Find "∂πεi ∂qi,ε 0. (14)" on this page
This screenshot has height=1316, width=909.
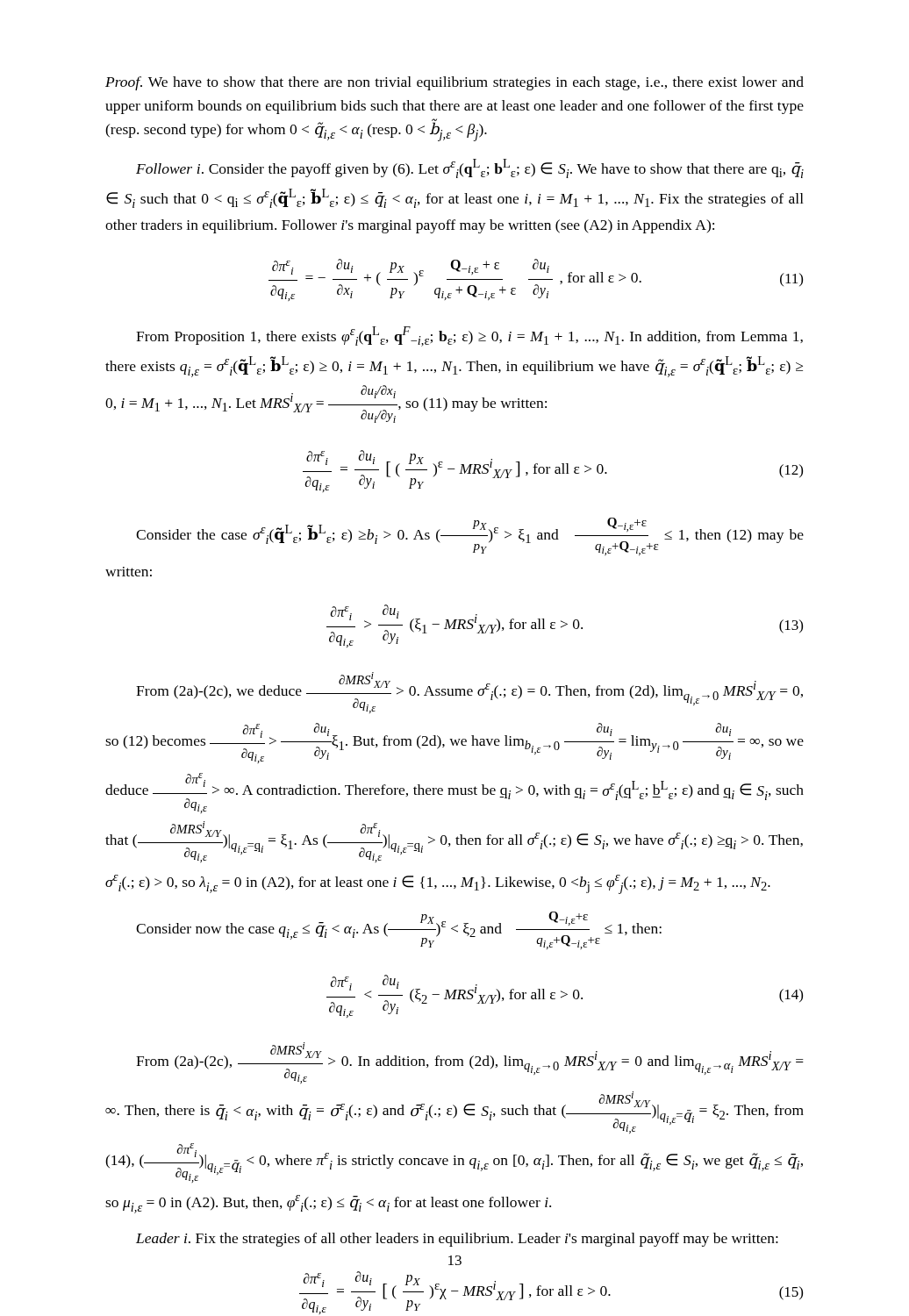pyautogui.click(x=564, y=995)
